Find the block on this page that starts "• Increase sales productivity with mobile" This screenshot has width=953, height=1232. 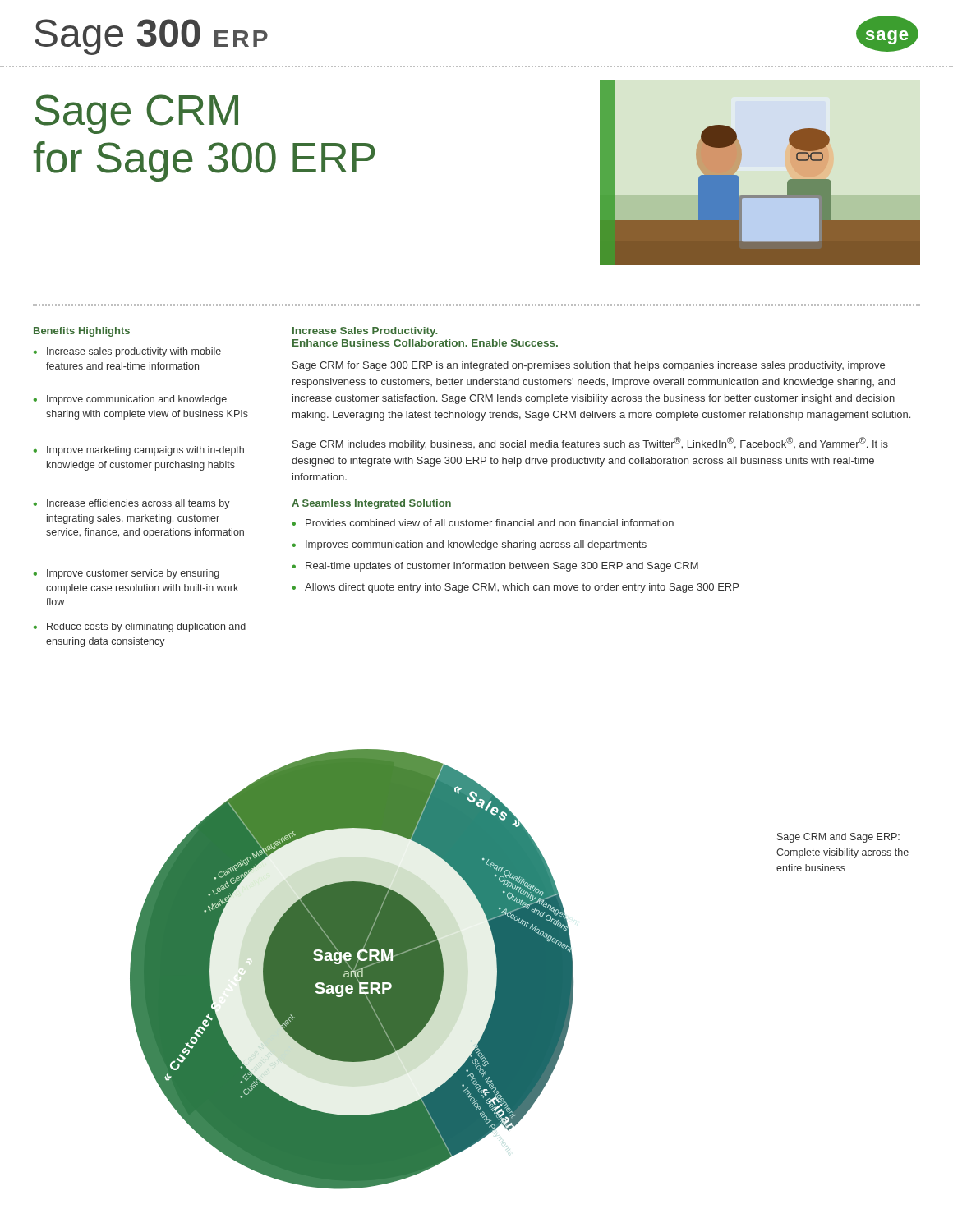tap(142, 359)
